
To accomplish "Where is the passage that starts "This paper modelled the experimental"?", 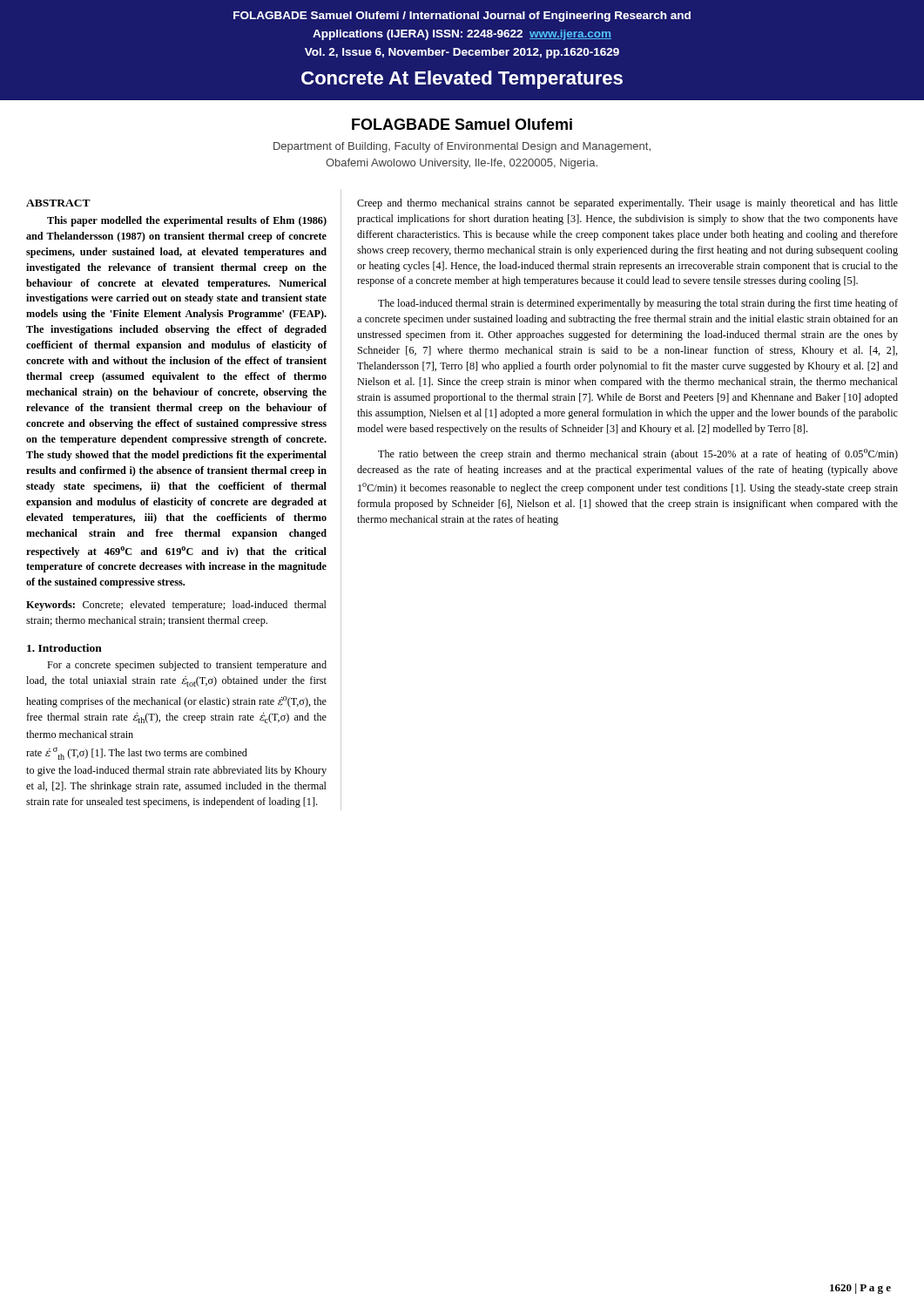I will (x=176, y=402).
